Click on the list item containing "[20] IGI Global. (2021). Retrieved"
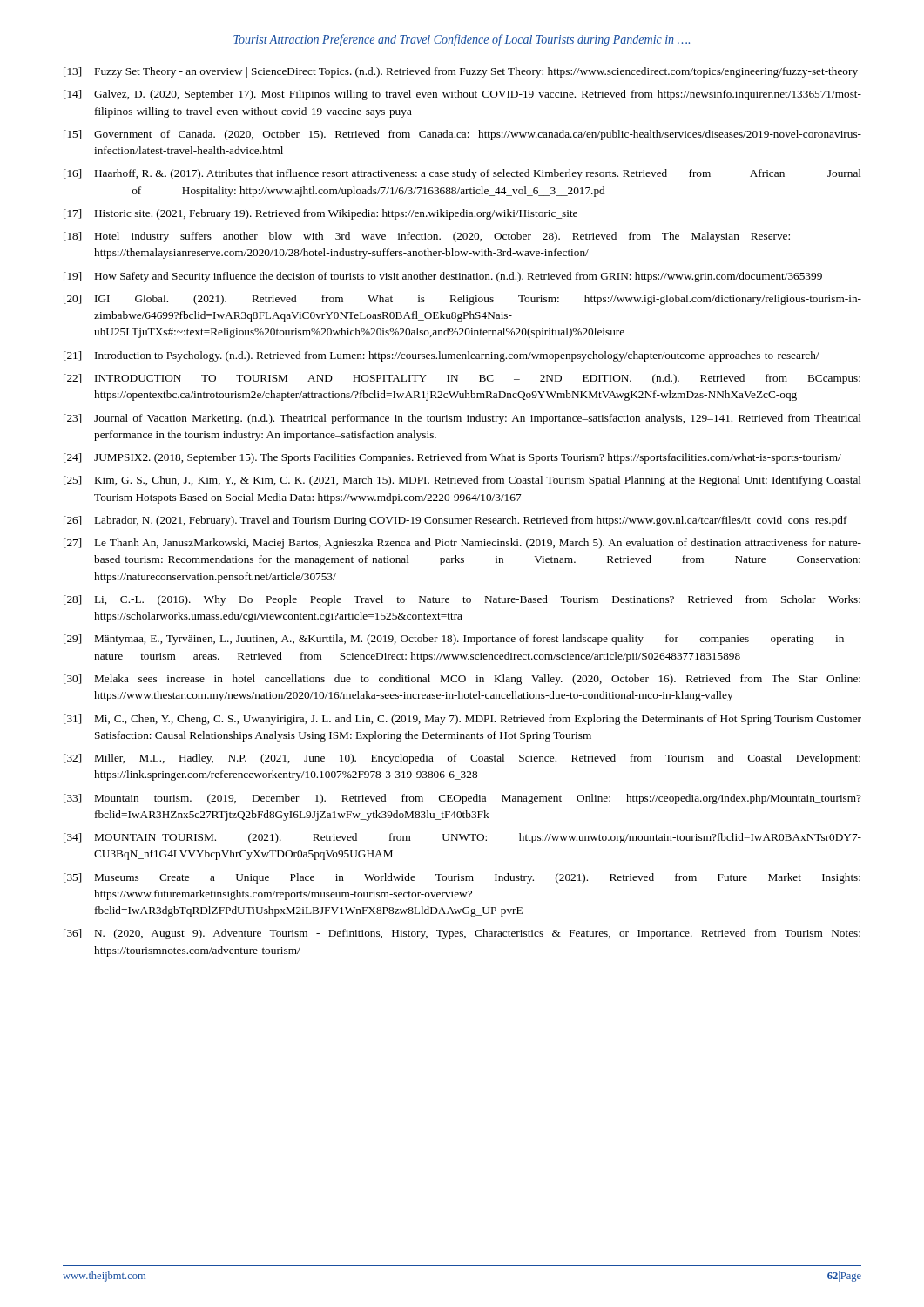This screenshot has width=924, height=1307. [462, 315]
